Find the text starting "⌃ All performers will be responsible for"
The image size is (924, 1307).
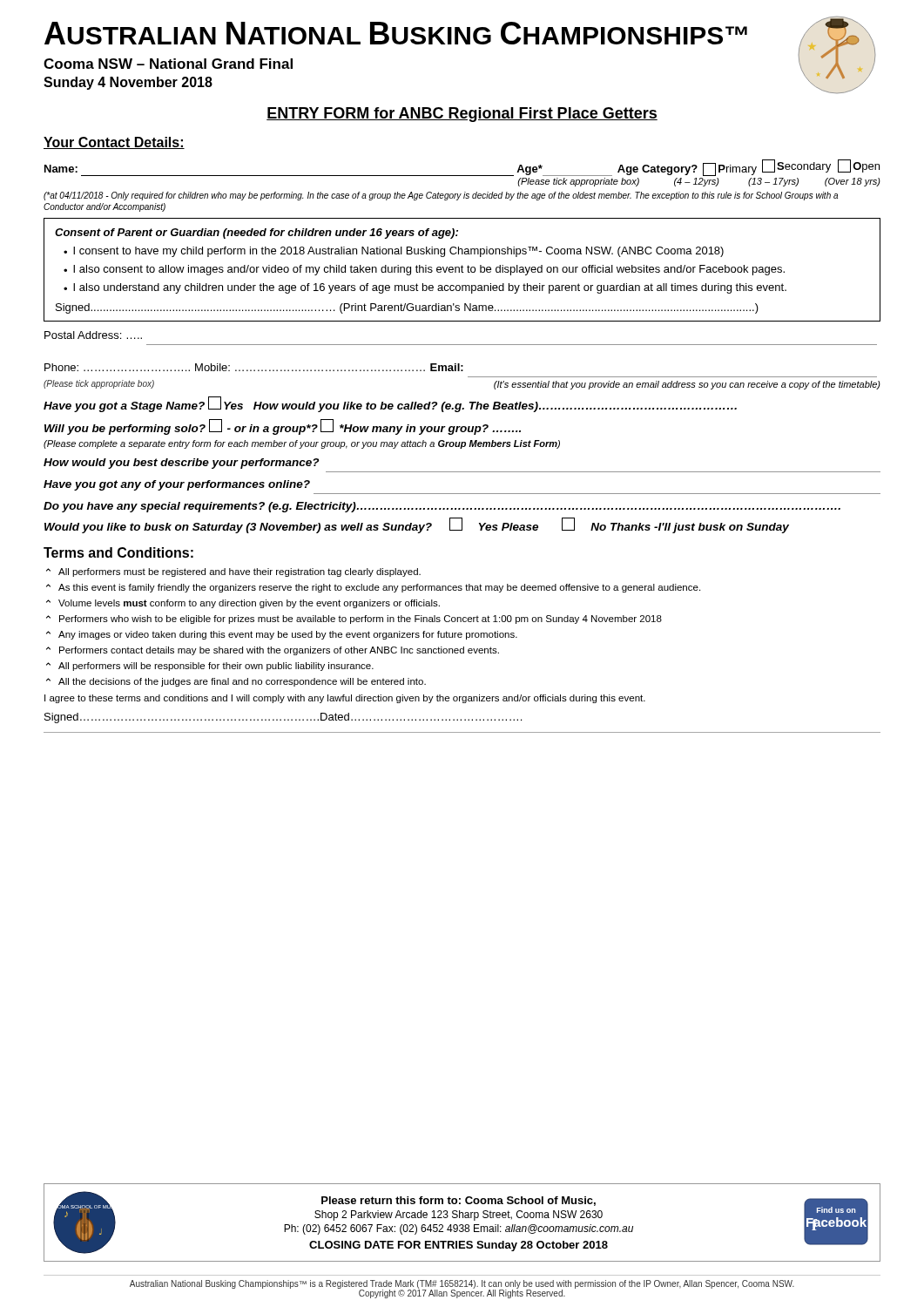point(210,667)
